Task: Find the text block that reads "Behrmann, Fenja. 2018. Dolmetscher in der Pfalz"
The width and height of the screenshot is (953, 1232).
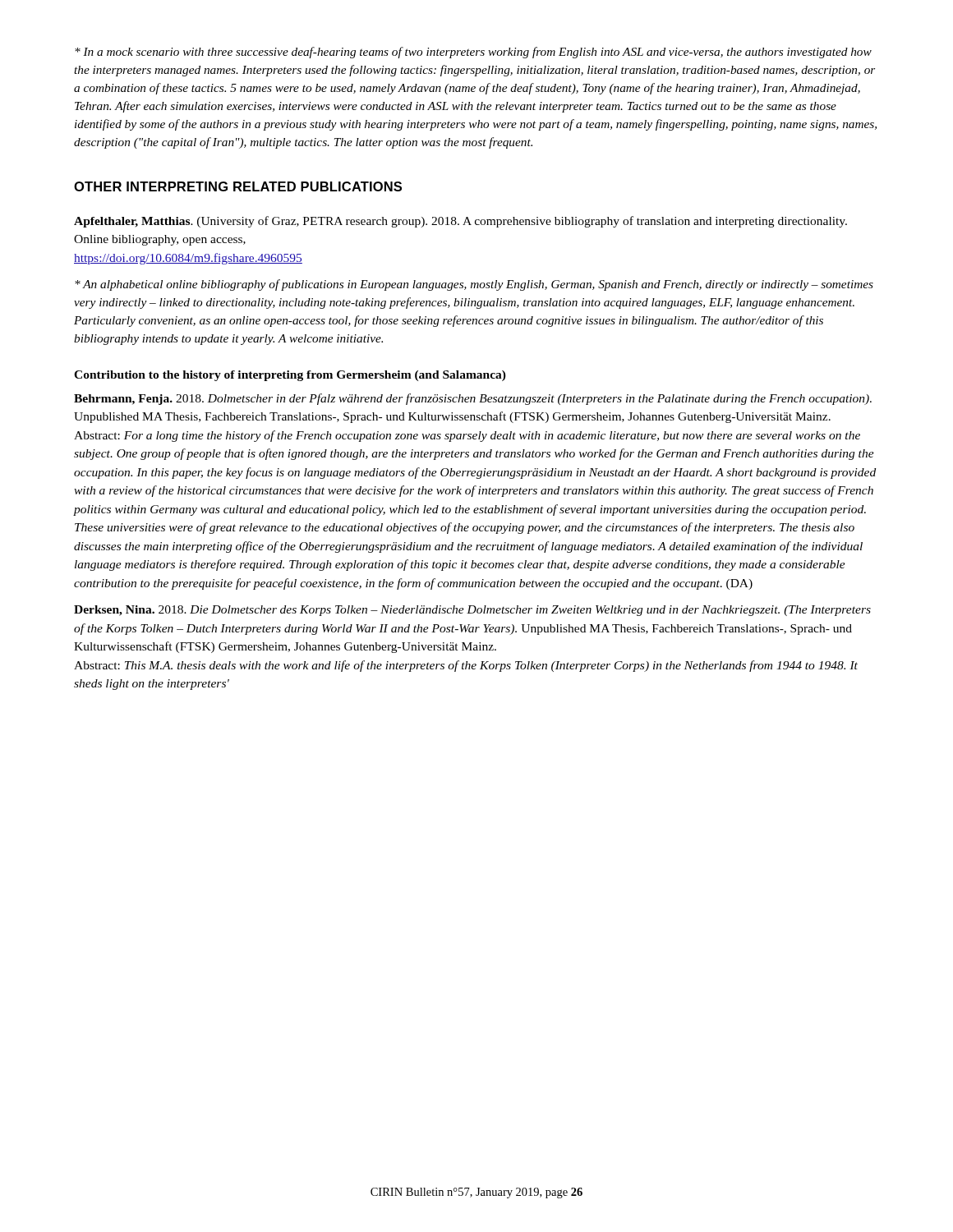Action: pyautogui.click(x=475, y=490)
